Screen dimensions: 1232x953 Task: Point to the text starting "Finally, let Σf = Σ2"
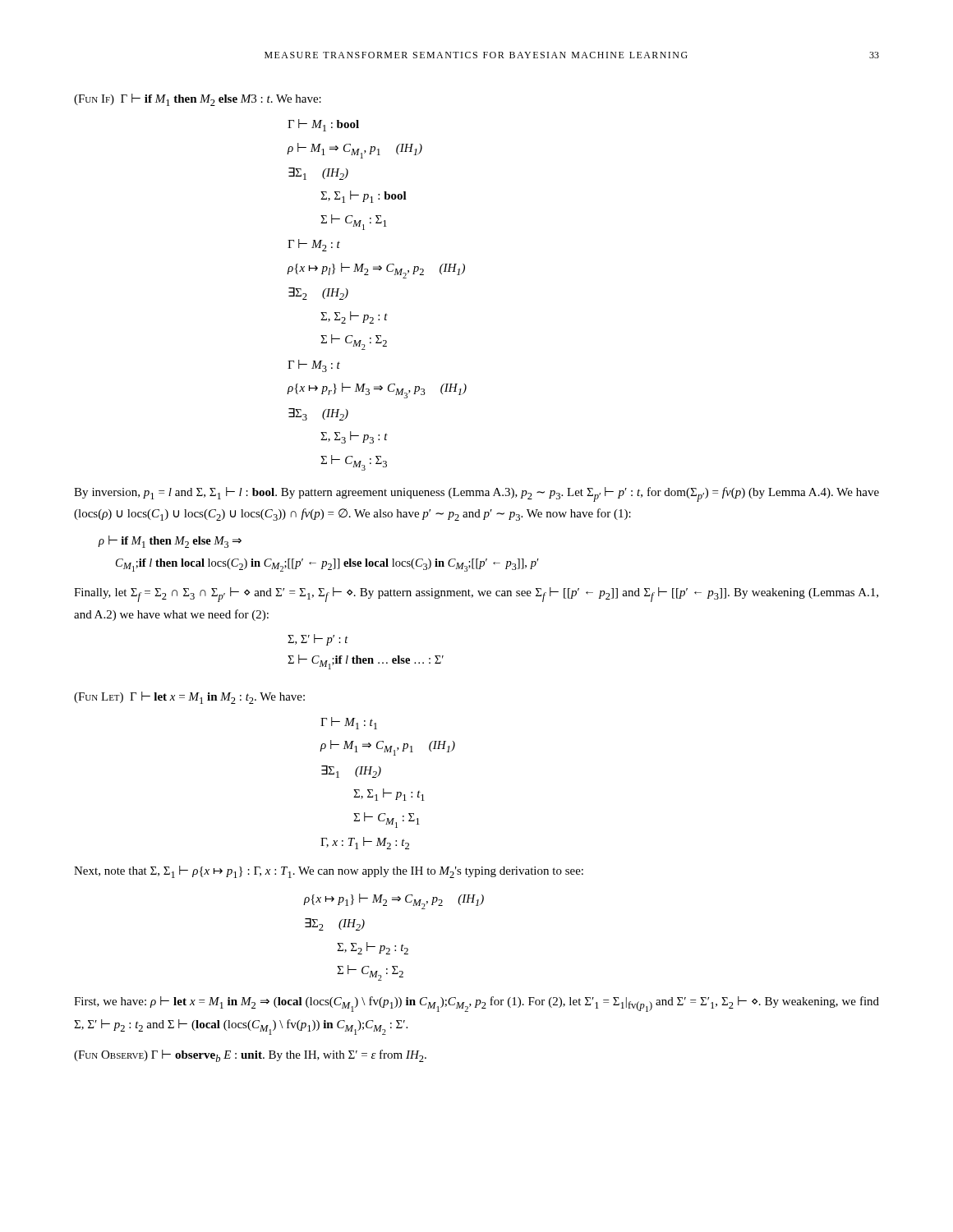pos(476,603)
